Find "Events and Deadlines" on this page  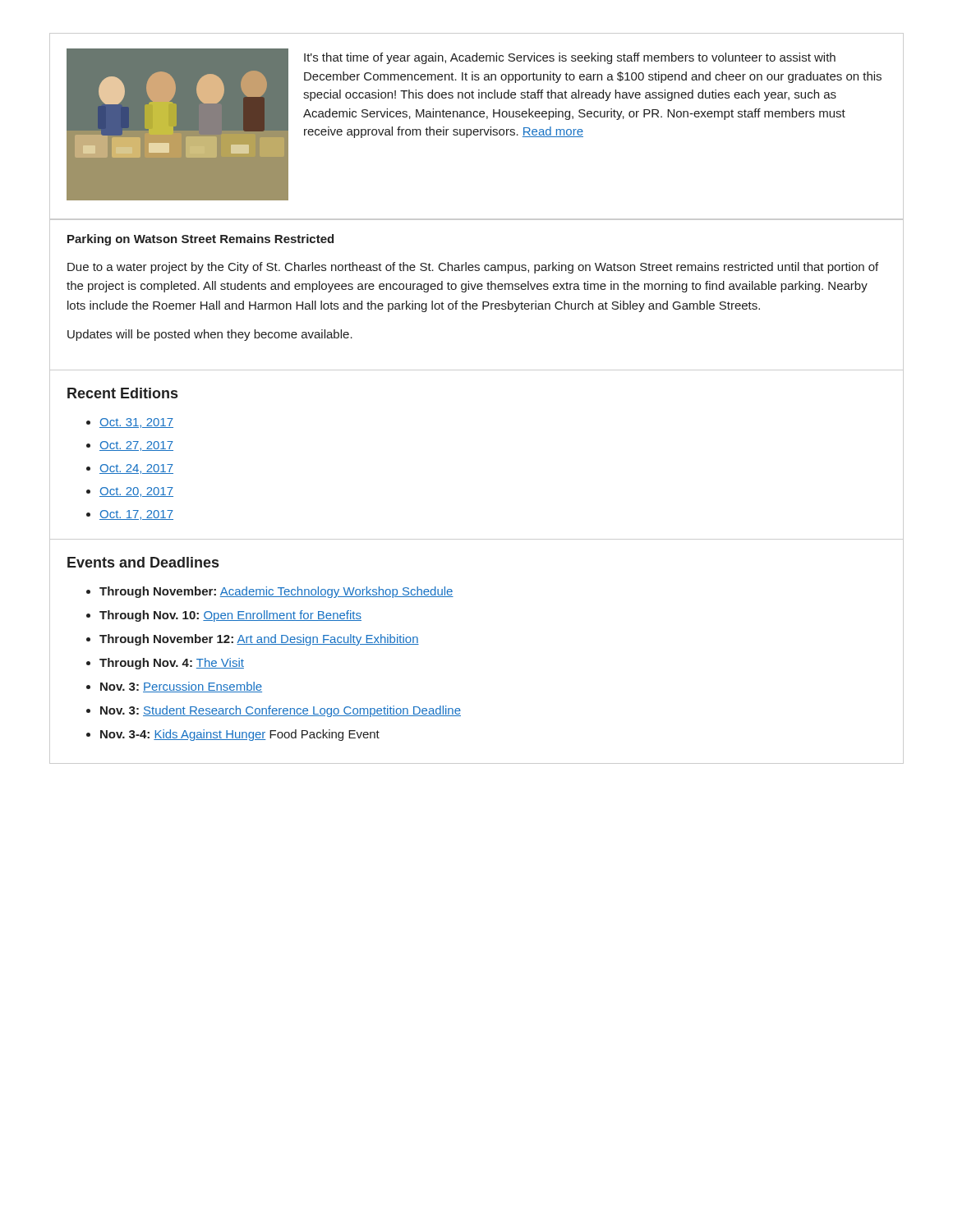(143, 563)
